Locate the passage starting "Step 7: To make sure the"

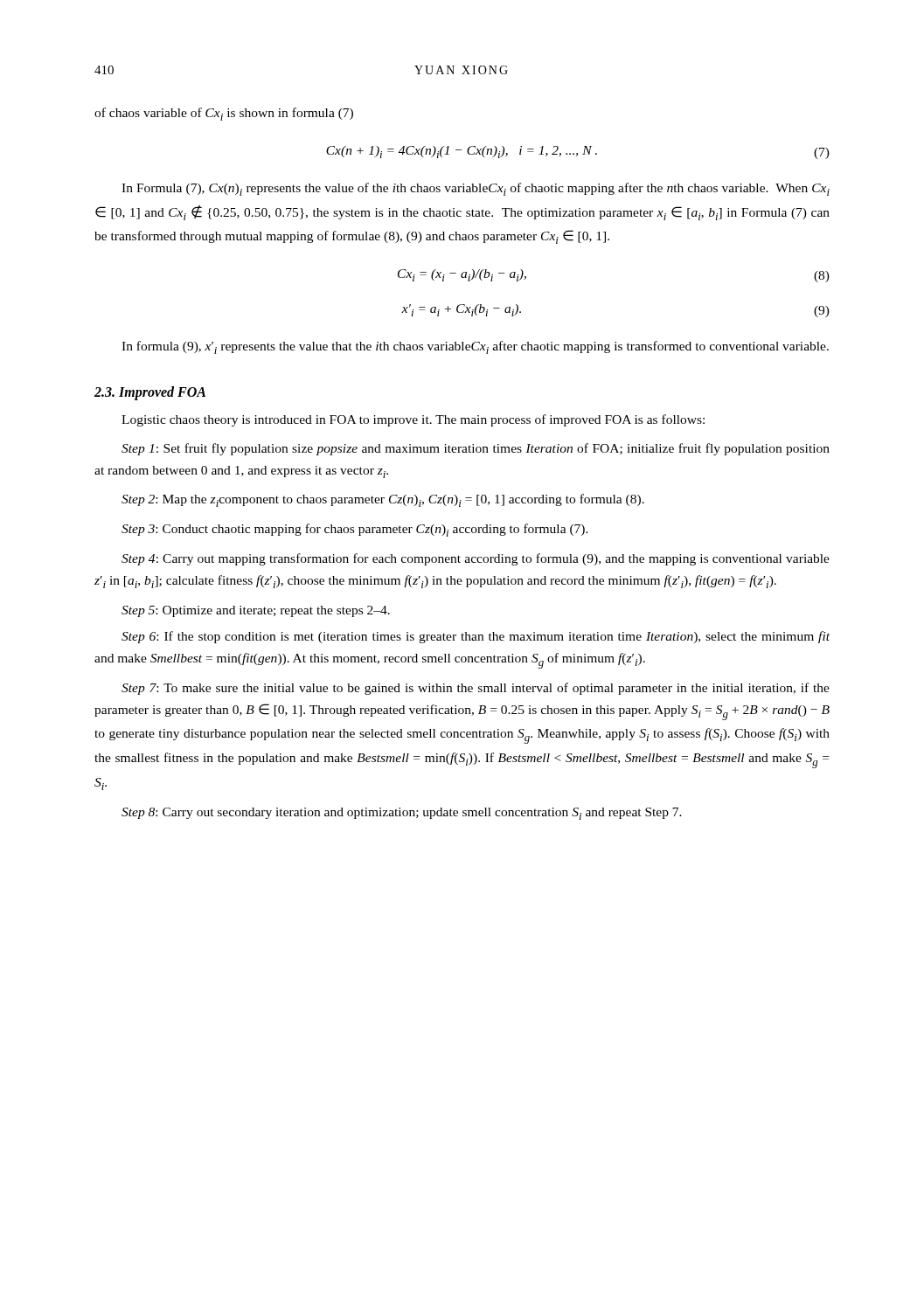[x=462, y=736]
